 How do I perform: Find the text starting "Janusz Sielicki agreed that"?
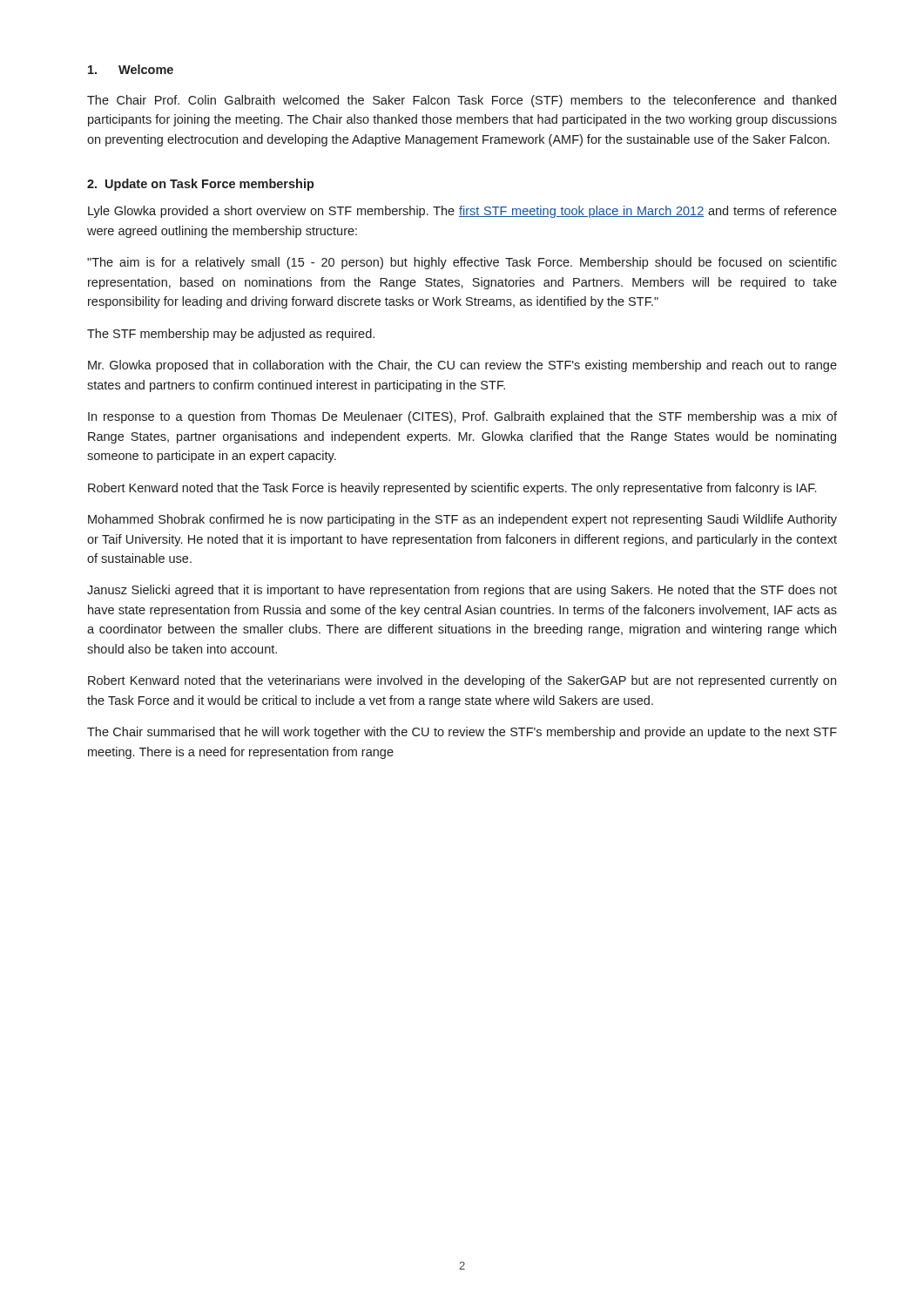coord(462,620)
